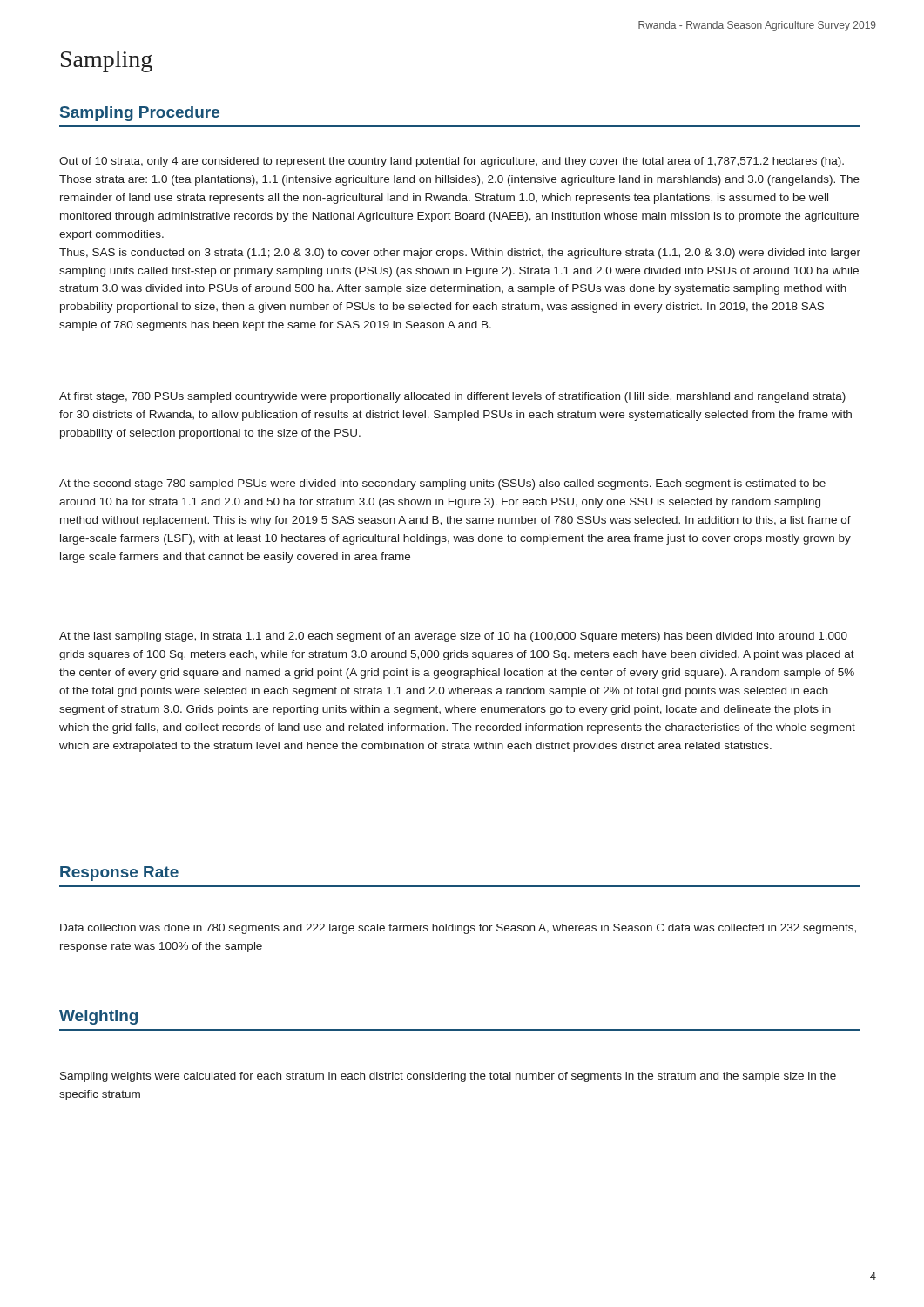Where is the passage that starts "At the second stage 780 sampled"?
Image resolution: width=924 pixels, height=1307 pixels.
[455, 520]
